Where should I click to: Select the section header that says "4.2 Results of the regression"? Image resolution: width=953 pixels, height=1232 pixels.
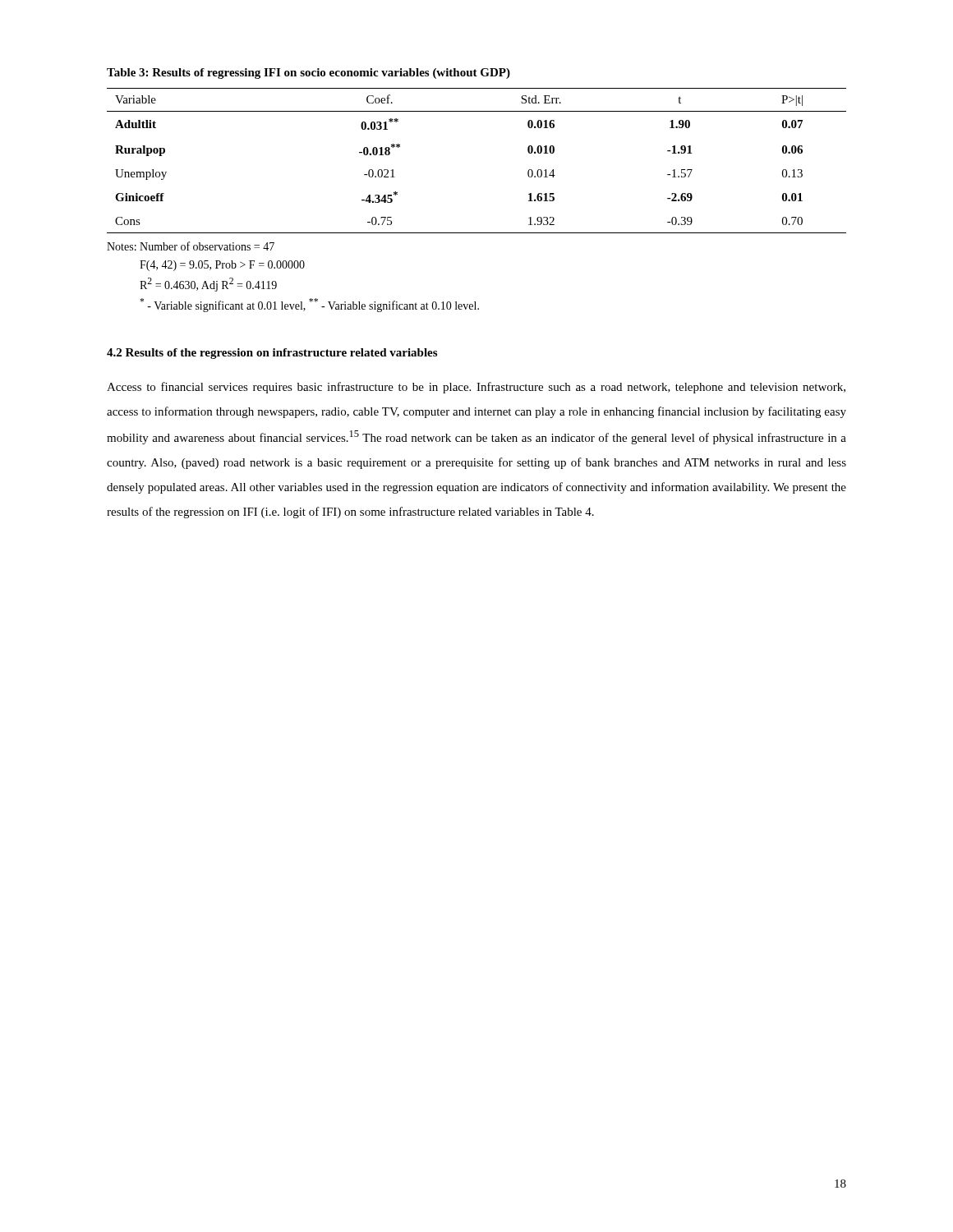[x=272, y=352]
